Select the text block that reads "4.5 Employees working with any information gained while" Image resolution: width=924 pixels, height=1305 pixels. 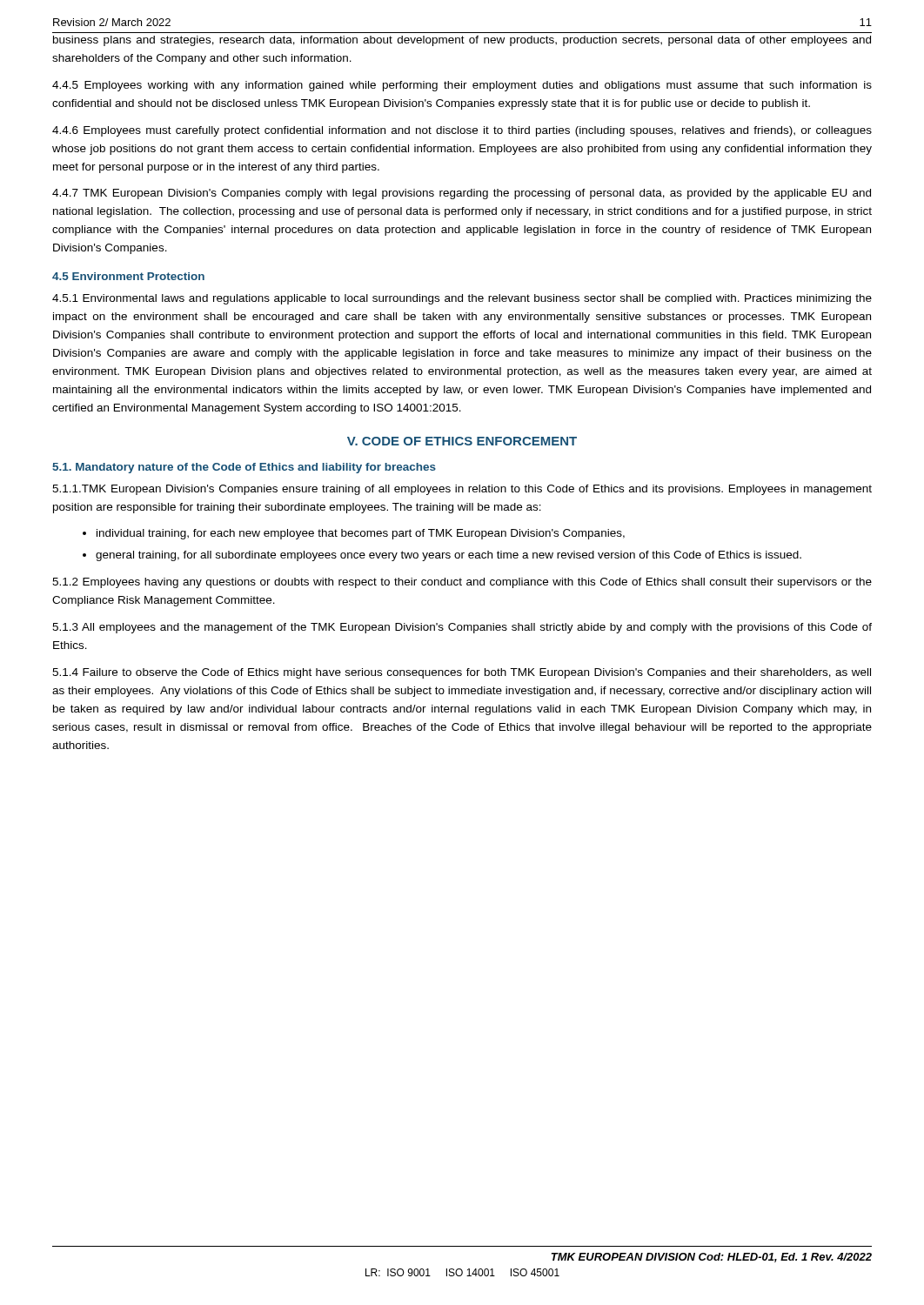pos(462,94)
